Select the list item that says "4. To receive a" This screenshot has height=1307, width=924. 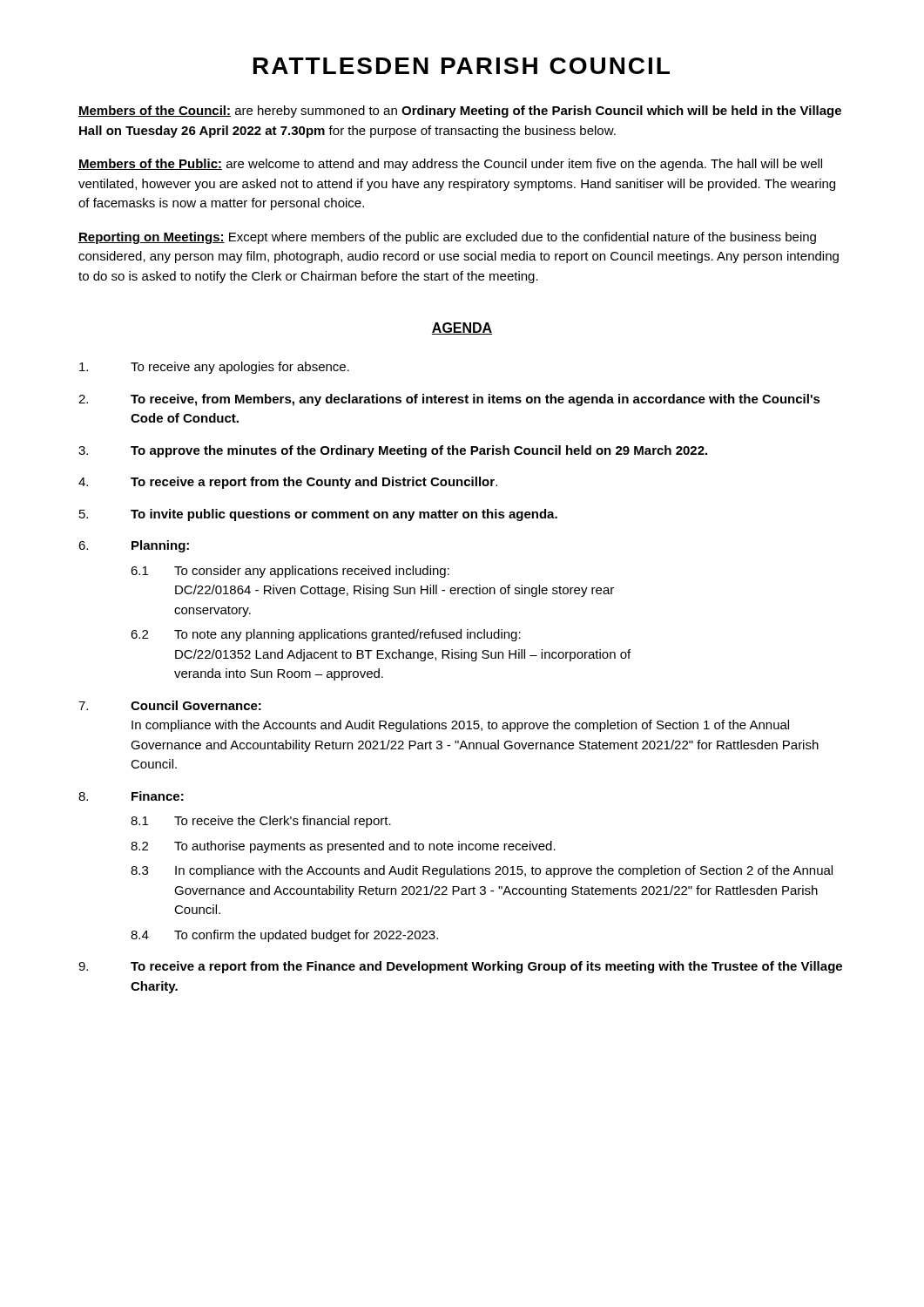[x=462, y=482]
